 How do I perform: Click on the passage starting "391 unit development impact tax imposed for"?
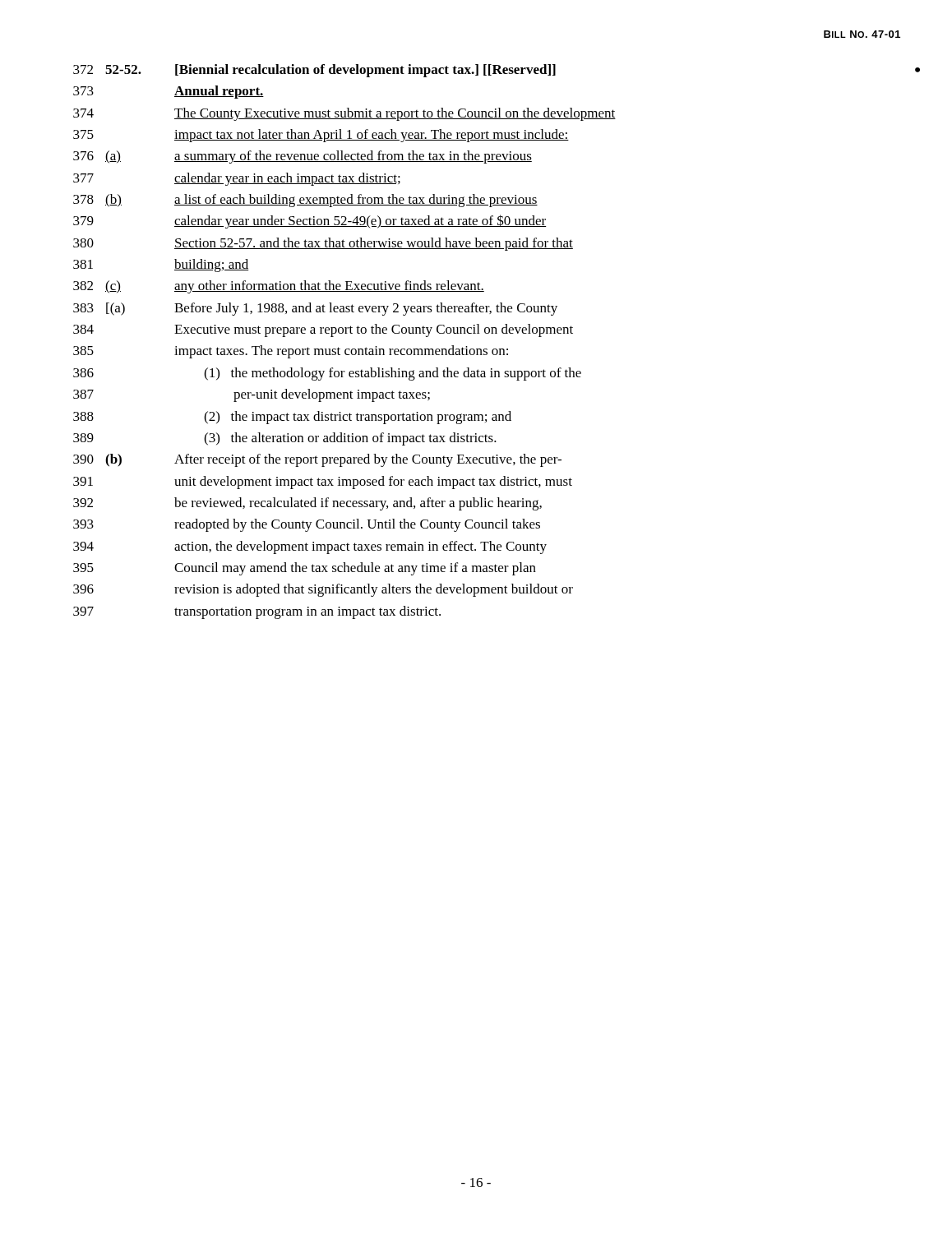[x=476, y=481]
